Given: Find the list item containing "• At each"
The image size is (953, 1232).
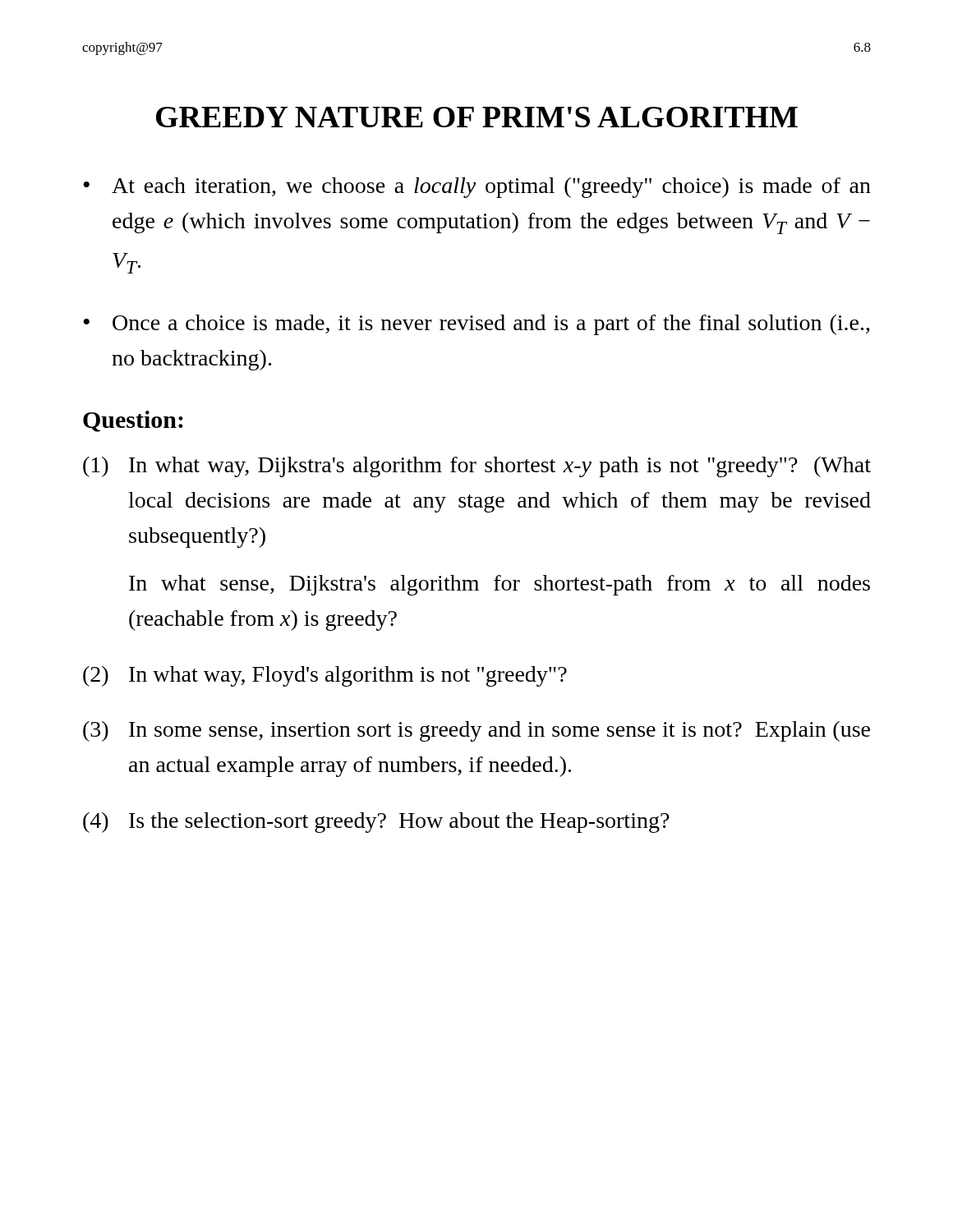Looking at the screenshot, I should 476,225.
